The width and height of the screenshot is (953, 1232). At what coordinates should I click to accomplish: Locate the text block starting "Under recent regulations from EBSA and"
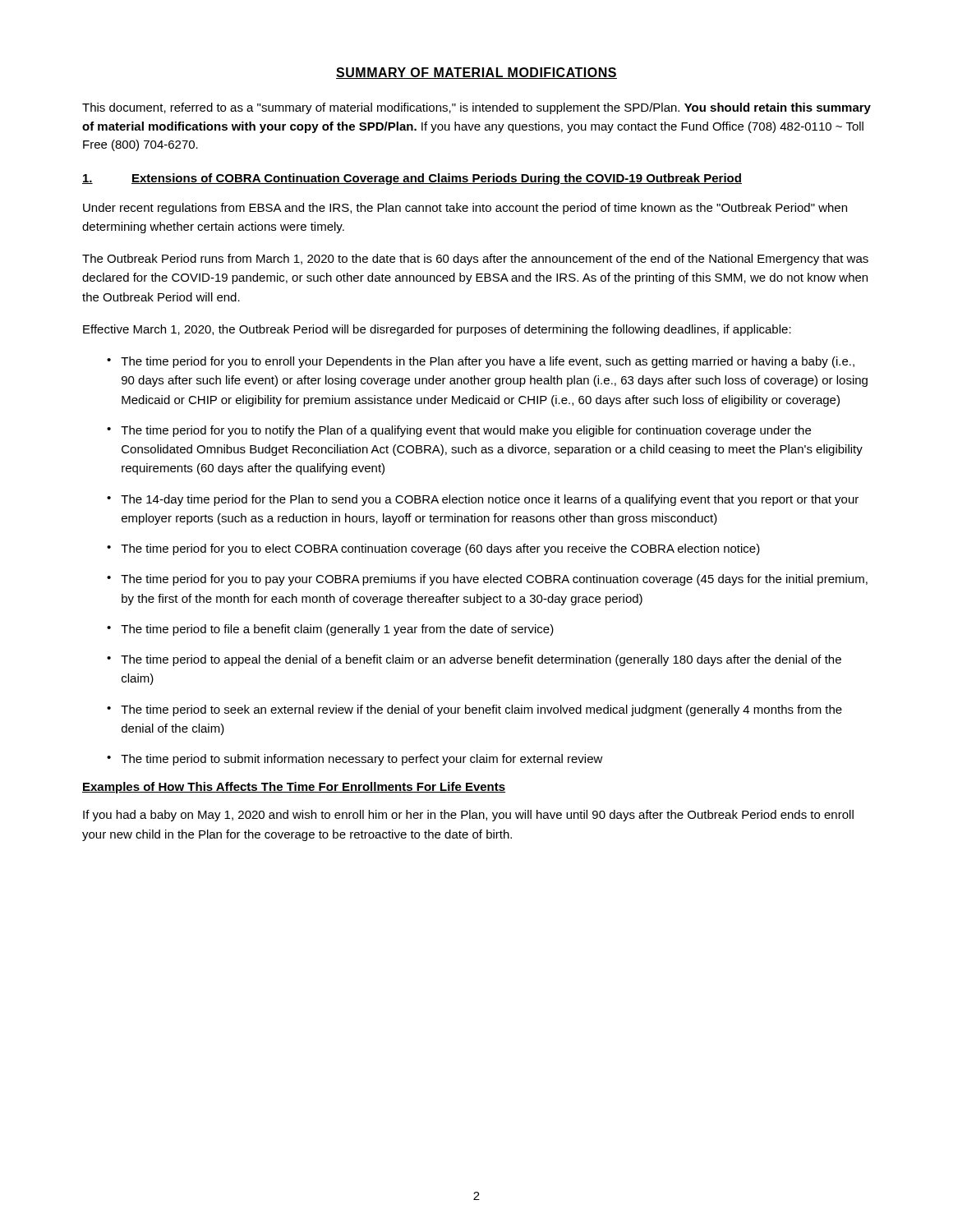[465, 217]
